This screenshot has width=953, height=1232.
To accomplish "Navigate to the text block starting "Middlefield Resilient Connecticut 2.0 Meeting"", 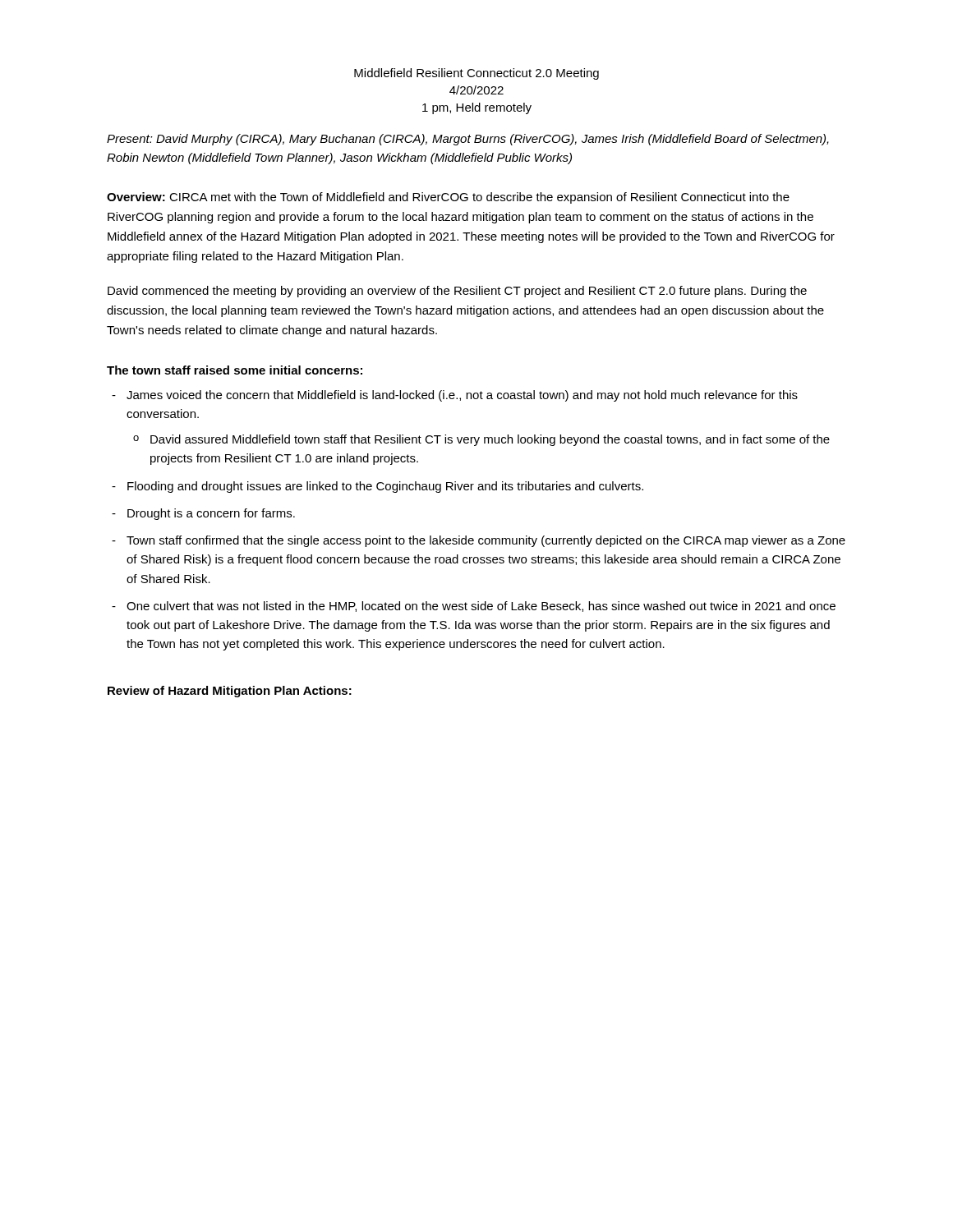I will (476, 73).
